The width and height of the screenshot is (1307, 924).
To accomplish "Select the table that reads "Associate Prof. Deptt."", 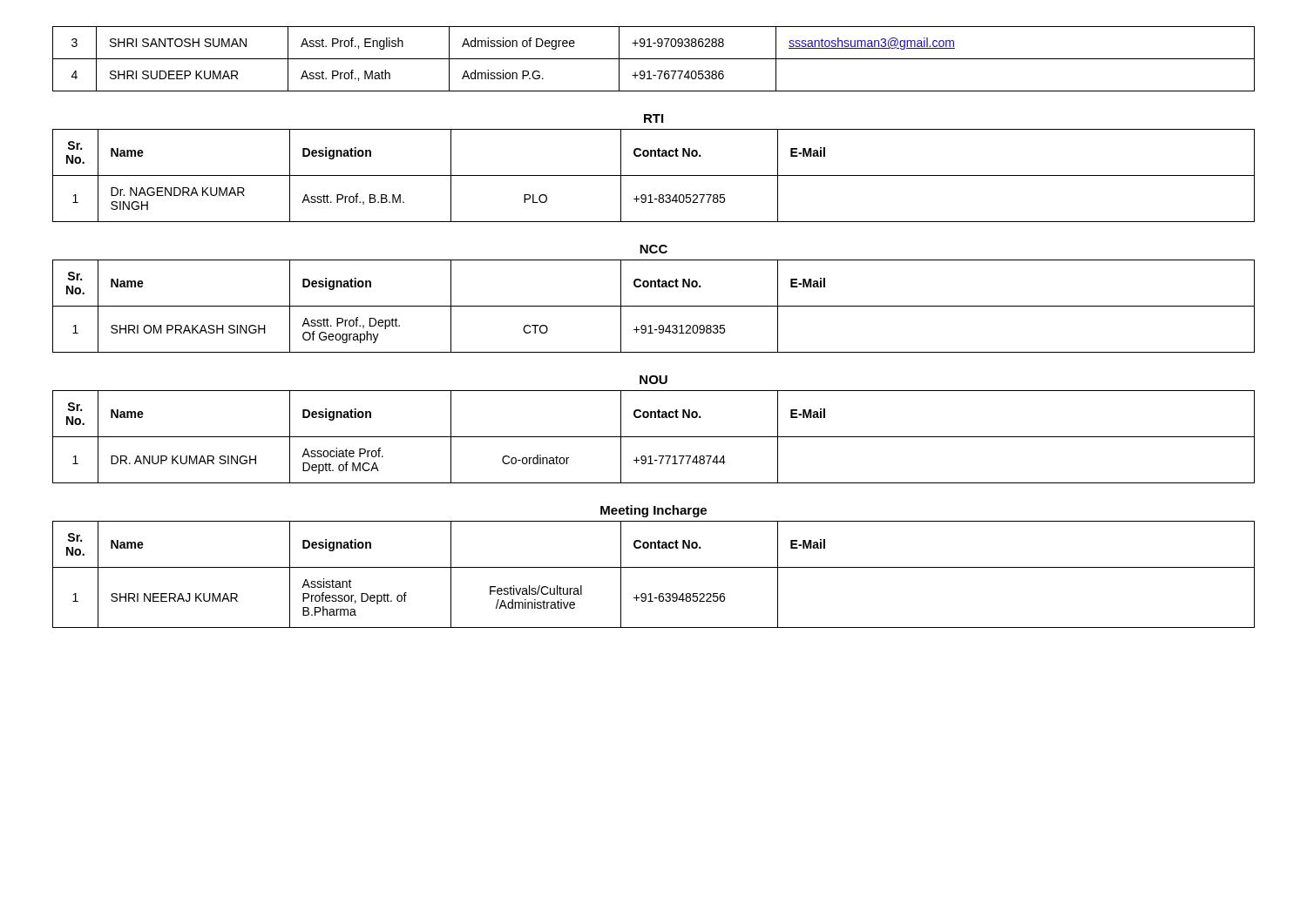I will pos(654,437).
